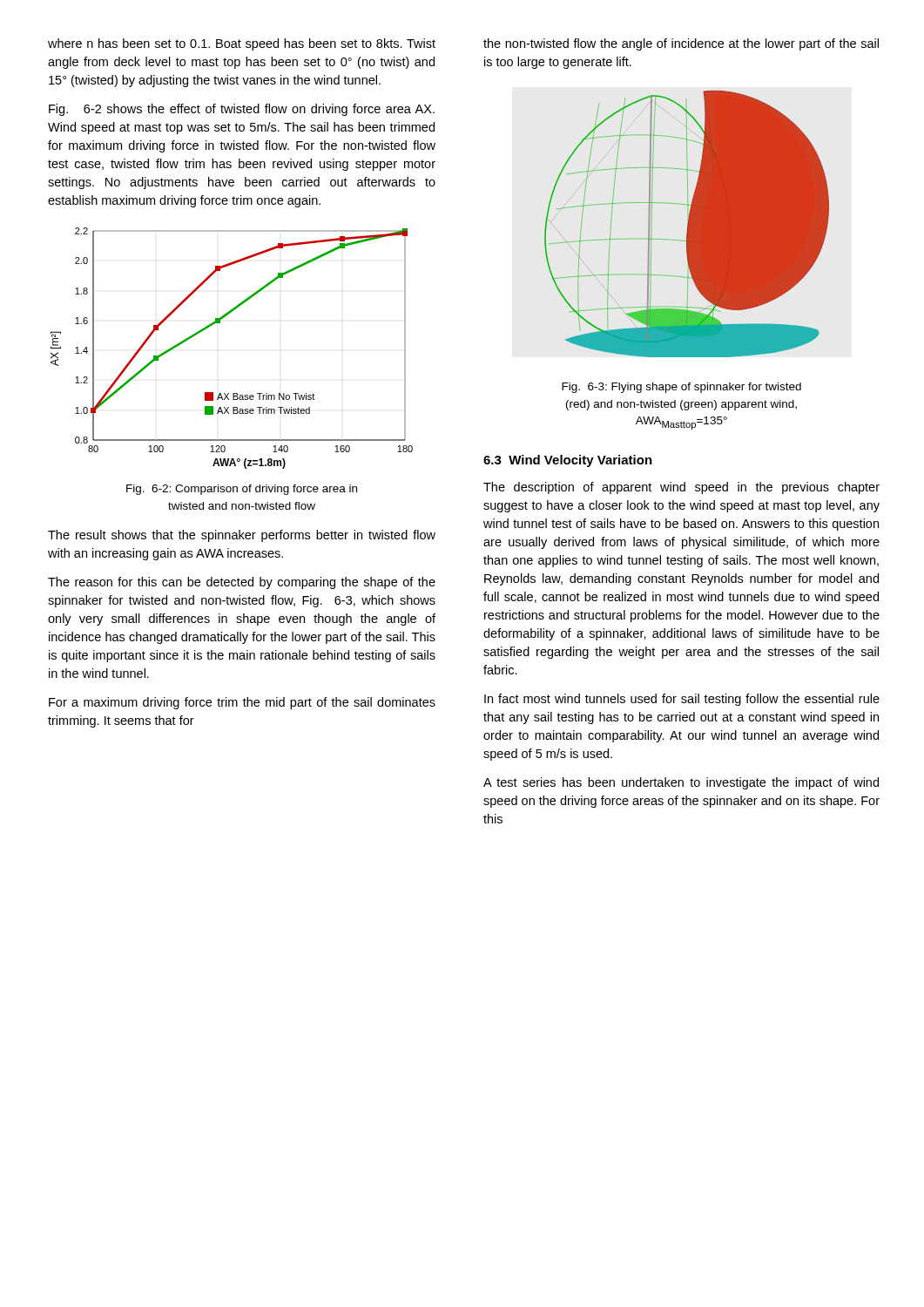Screen dimensions: 1307x924
Task: Click the passage that begins "A test series"
Action: tap(681, 801)
